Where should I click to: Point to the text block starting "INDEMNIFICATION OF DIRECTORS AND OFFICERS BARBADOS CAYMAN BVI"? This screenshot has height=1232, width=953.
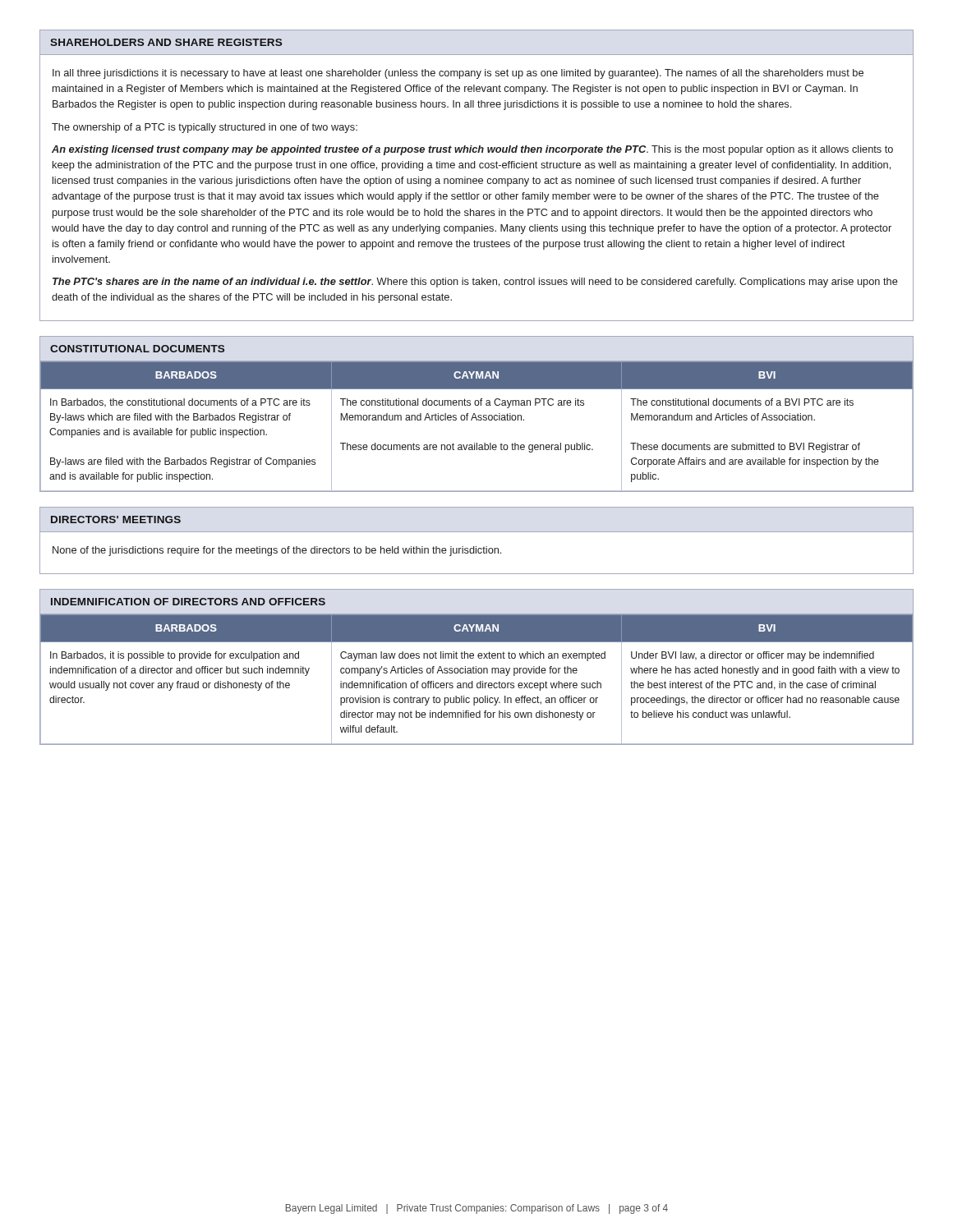(x=476, y=667)
